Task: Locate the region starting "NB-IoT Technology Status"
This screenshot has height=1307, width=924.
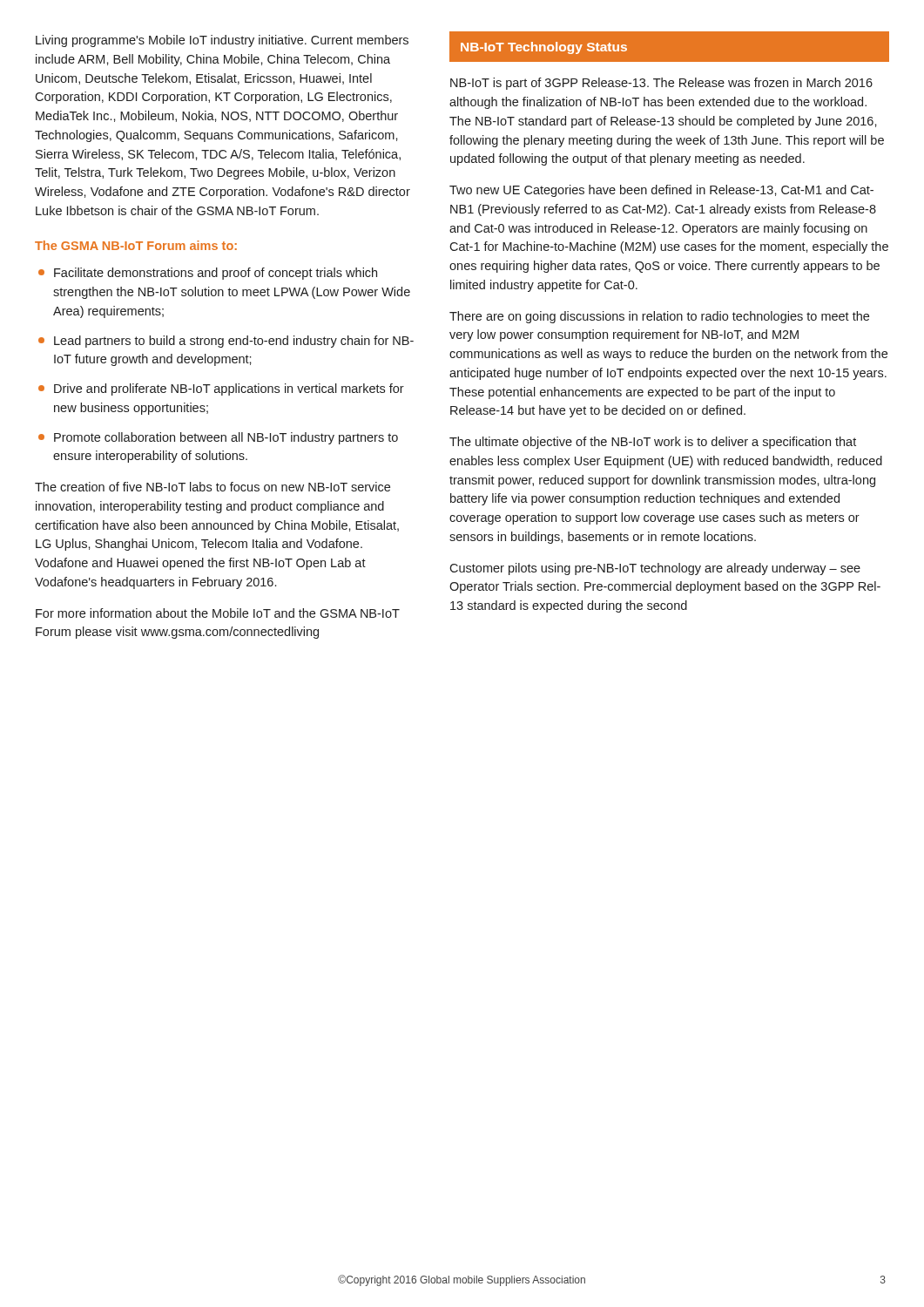Action: pos(669,47)
